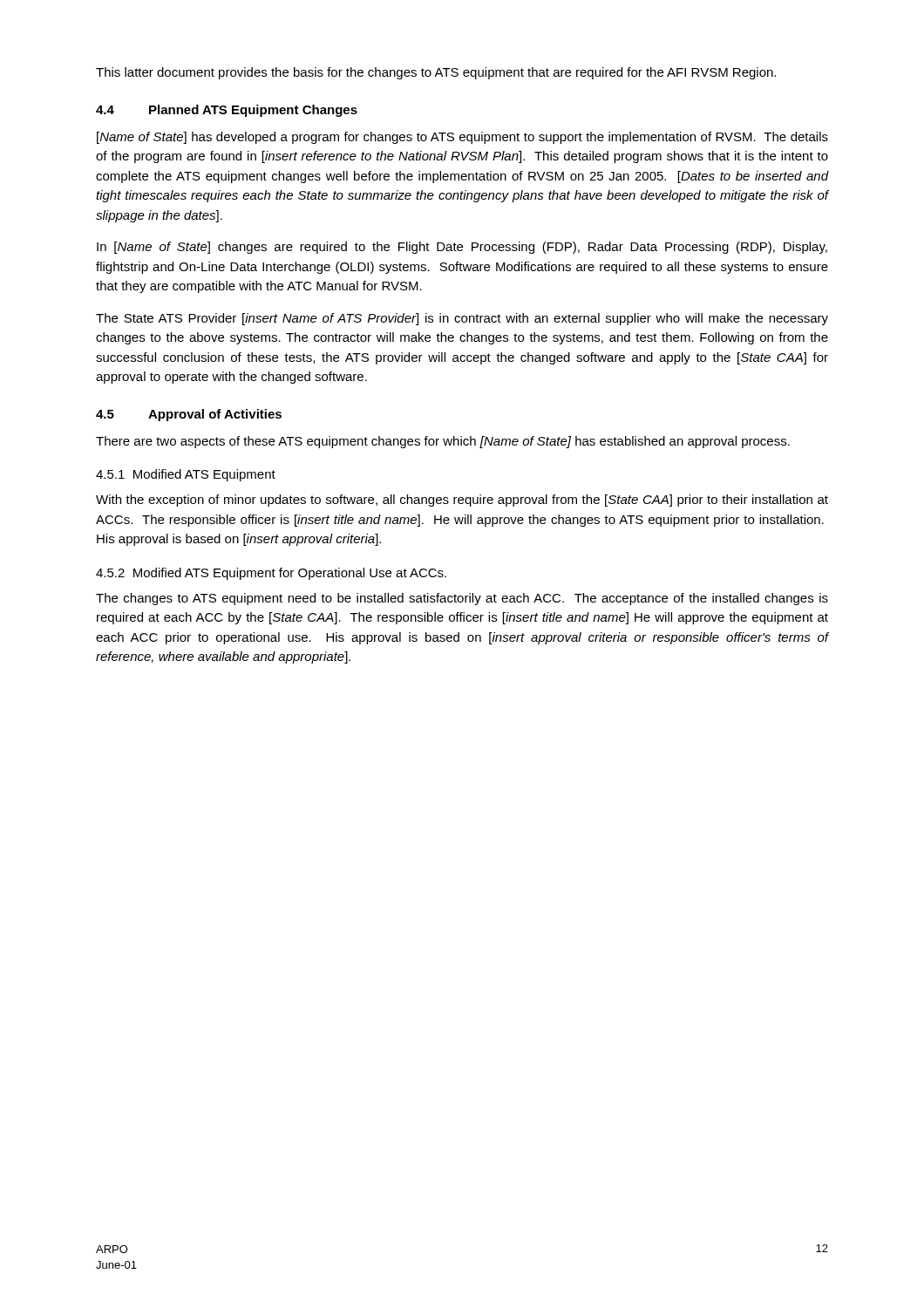Find the block on this page that starts "With the exception of"

(x=462, y=519)
